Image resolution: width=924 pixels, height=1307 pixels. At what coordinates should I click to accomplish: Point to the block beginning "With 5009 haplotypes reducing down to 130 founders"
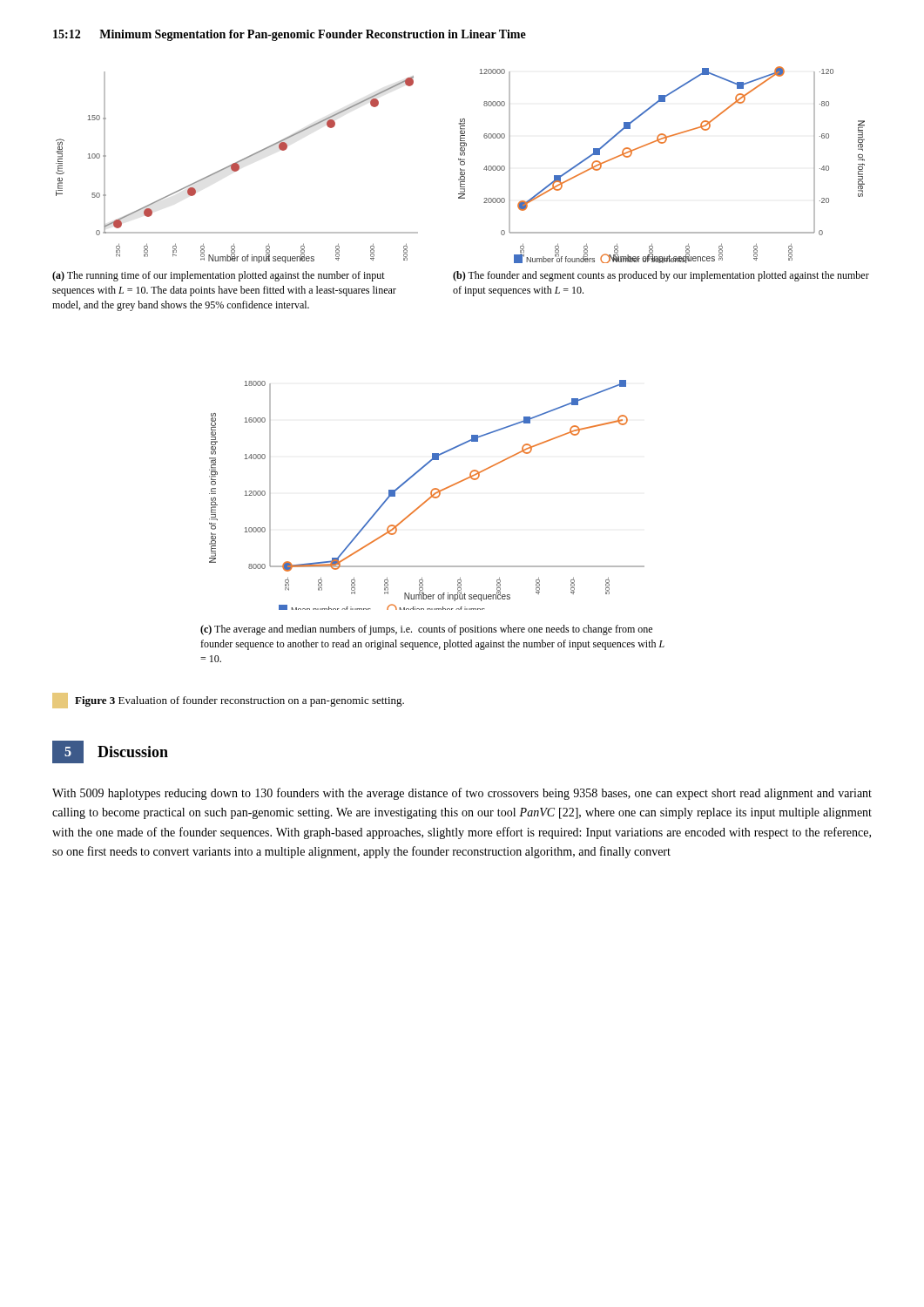462,823
